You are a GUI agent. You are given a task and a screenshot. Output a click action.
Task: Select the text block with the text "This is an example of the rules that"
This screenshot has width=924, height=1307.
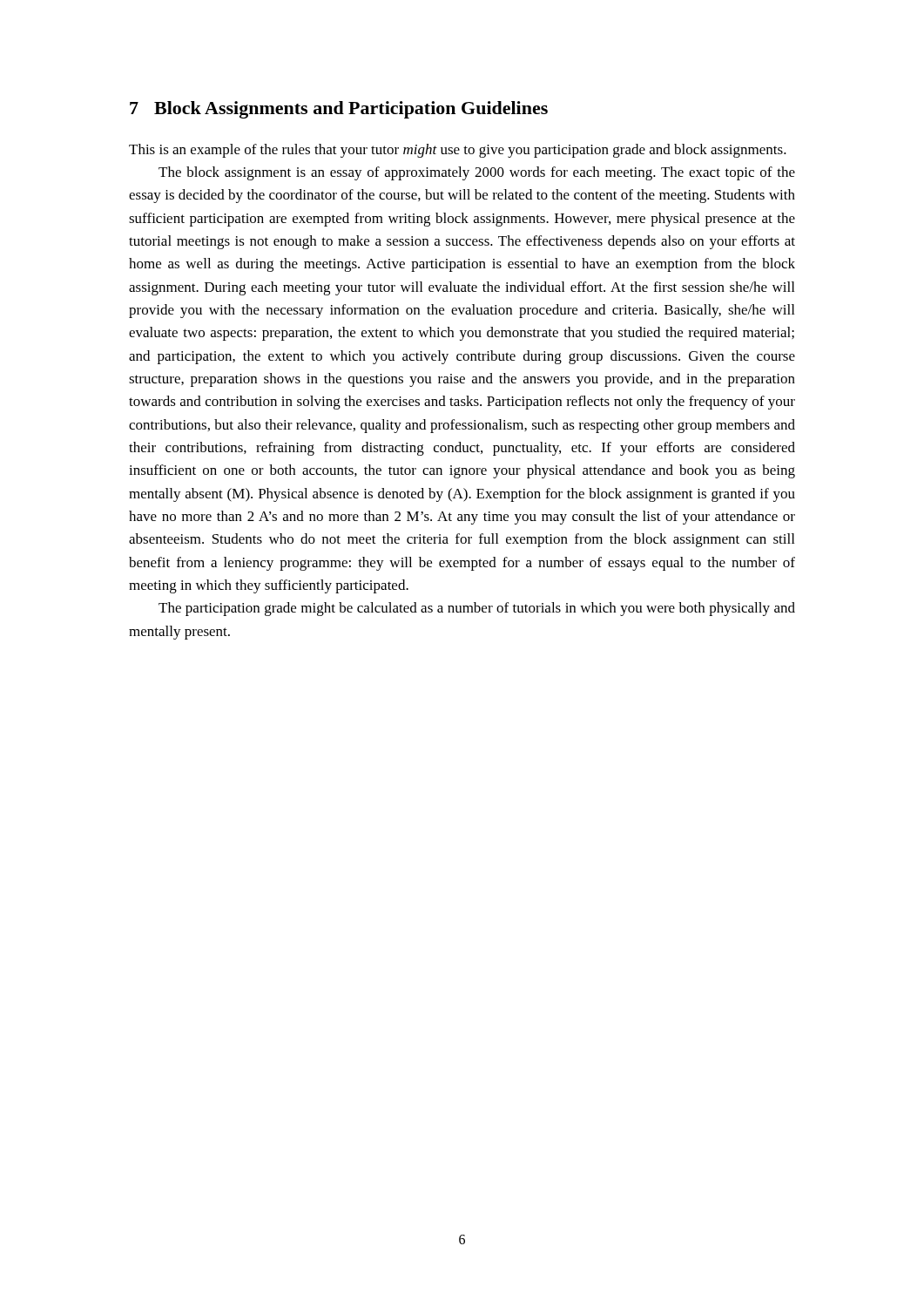458,149
